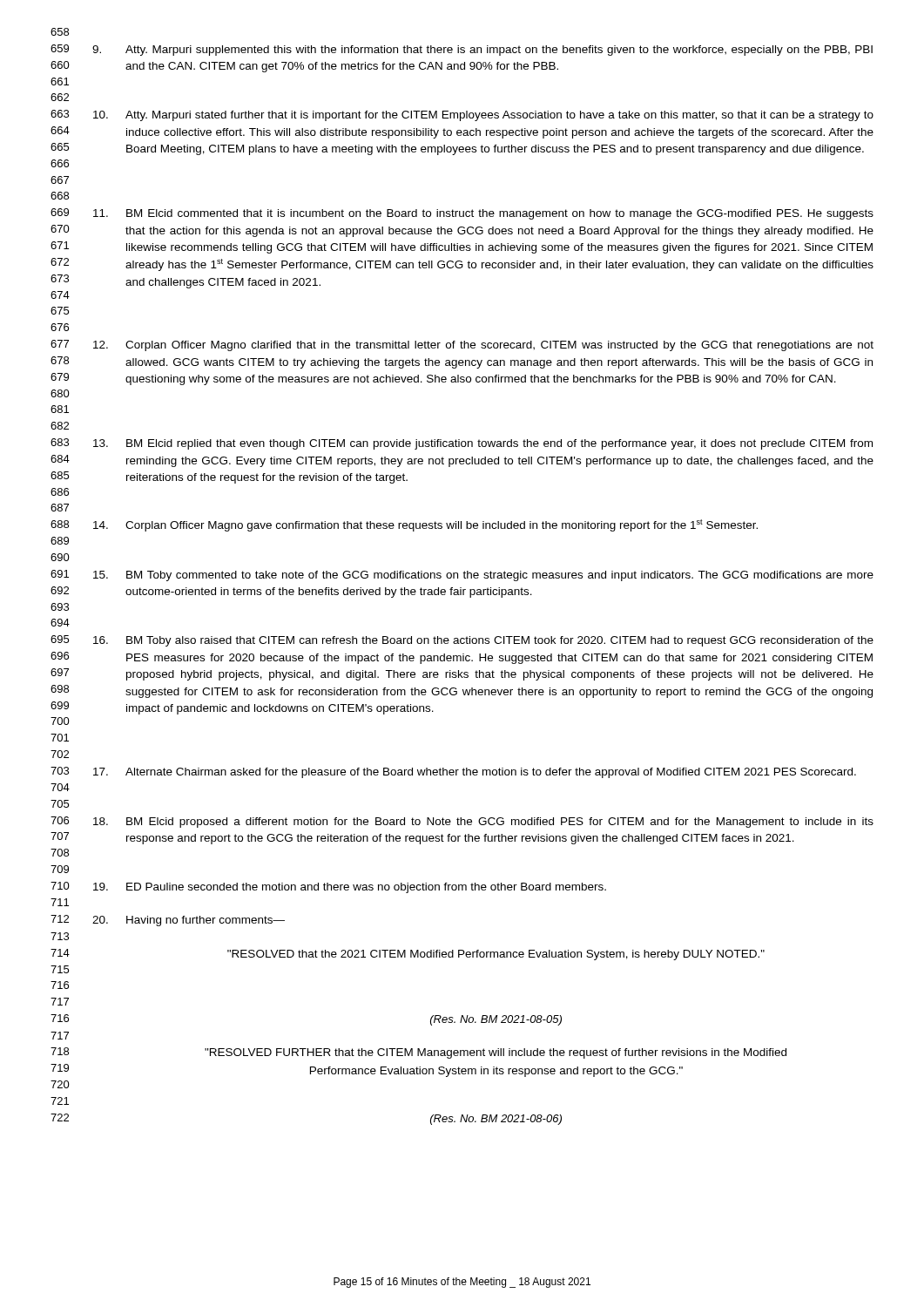Viewport: 924px width, 1307px height.
Task: Click on the passage starting "712 20. Having no further"
Action: (168, 921)
